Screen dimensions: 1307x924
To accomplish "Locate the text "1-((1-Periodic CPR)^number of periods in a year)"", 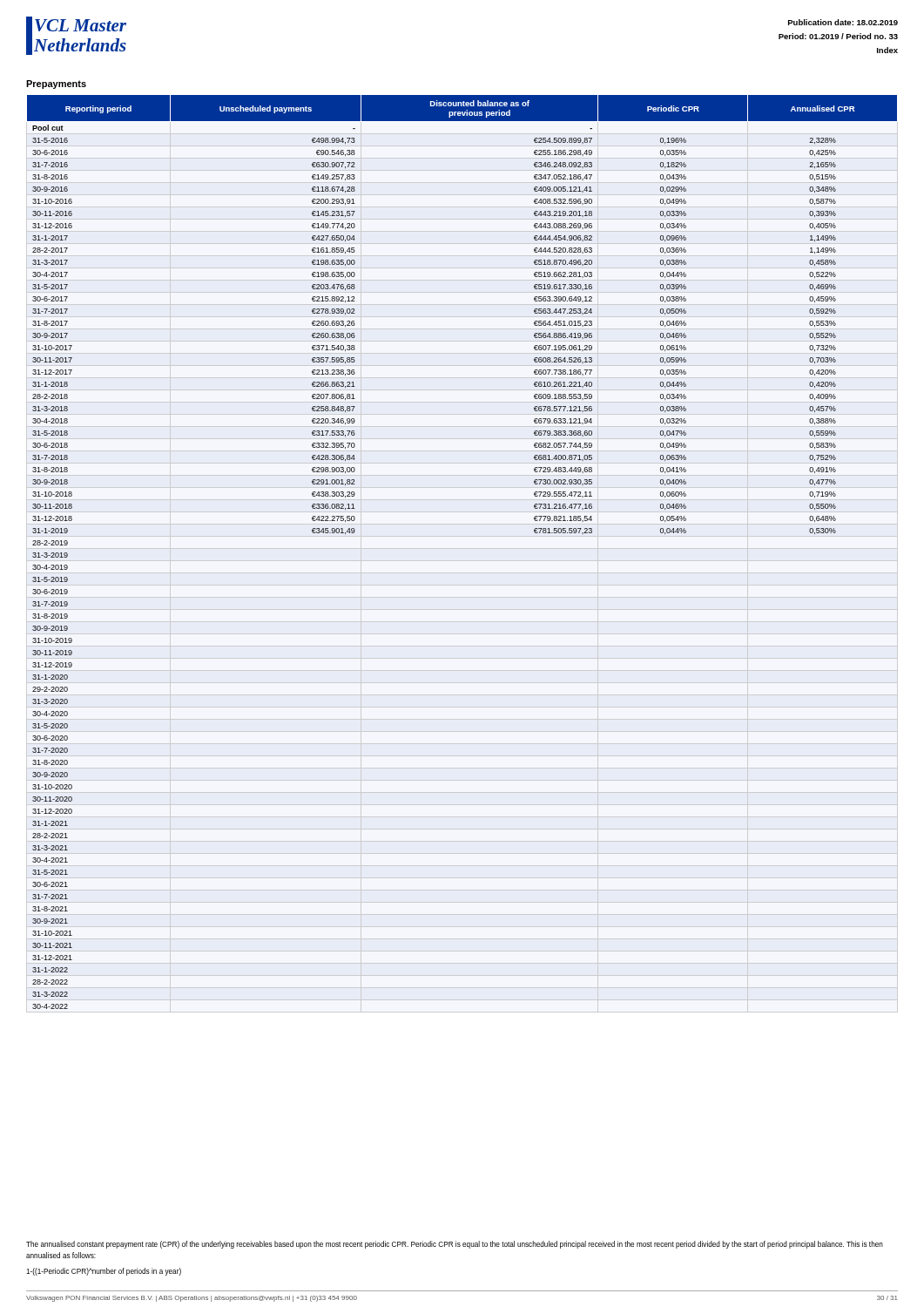I will click(x=104, y=1272).
